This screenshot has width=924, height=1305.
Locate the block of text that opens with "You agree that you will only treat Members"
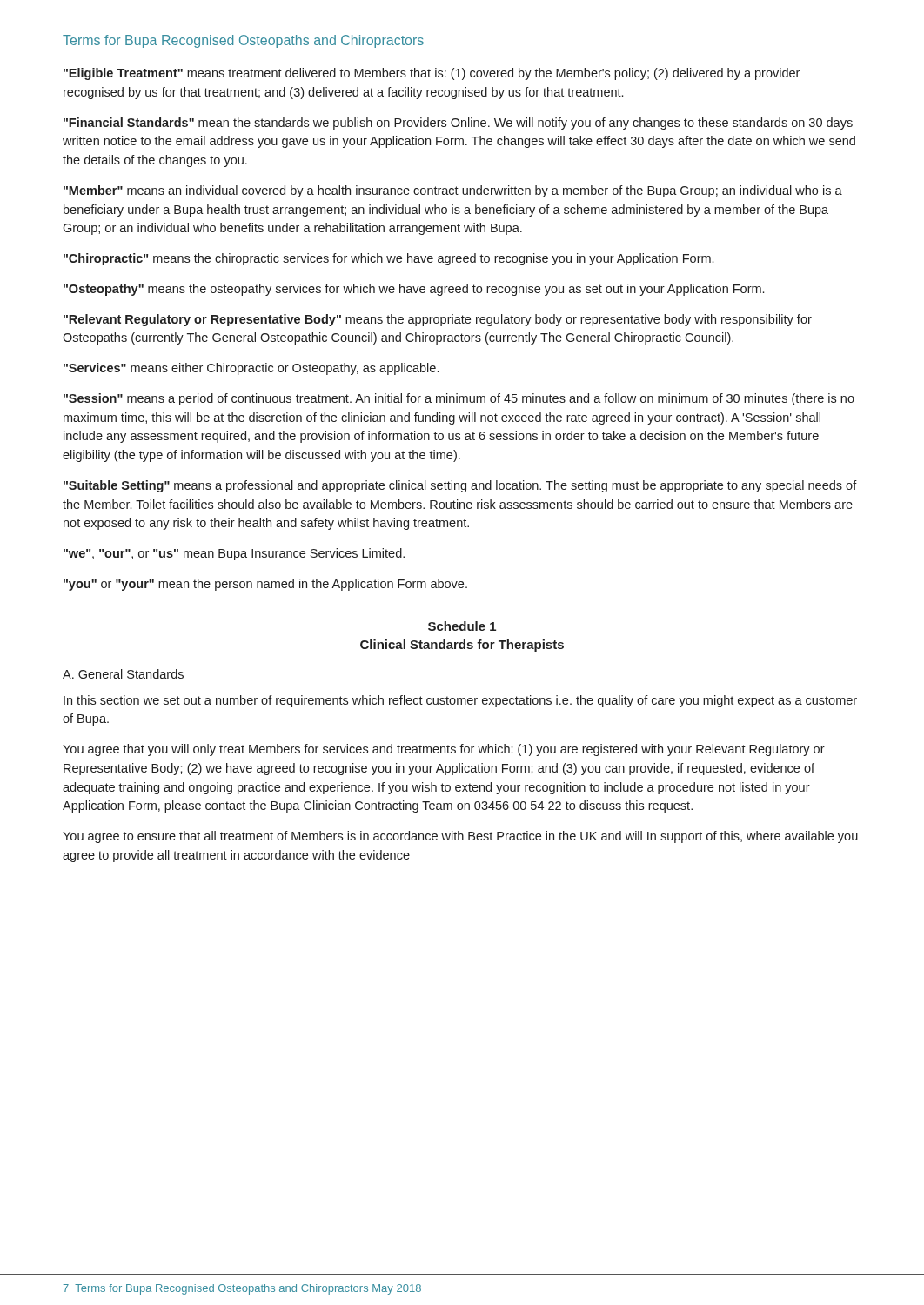(462, 778)
